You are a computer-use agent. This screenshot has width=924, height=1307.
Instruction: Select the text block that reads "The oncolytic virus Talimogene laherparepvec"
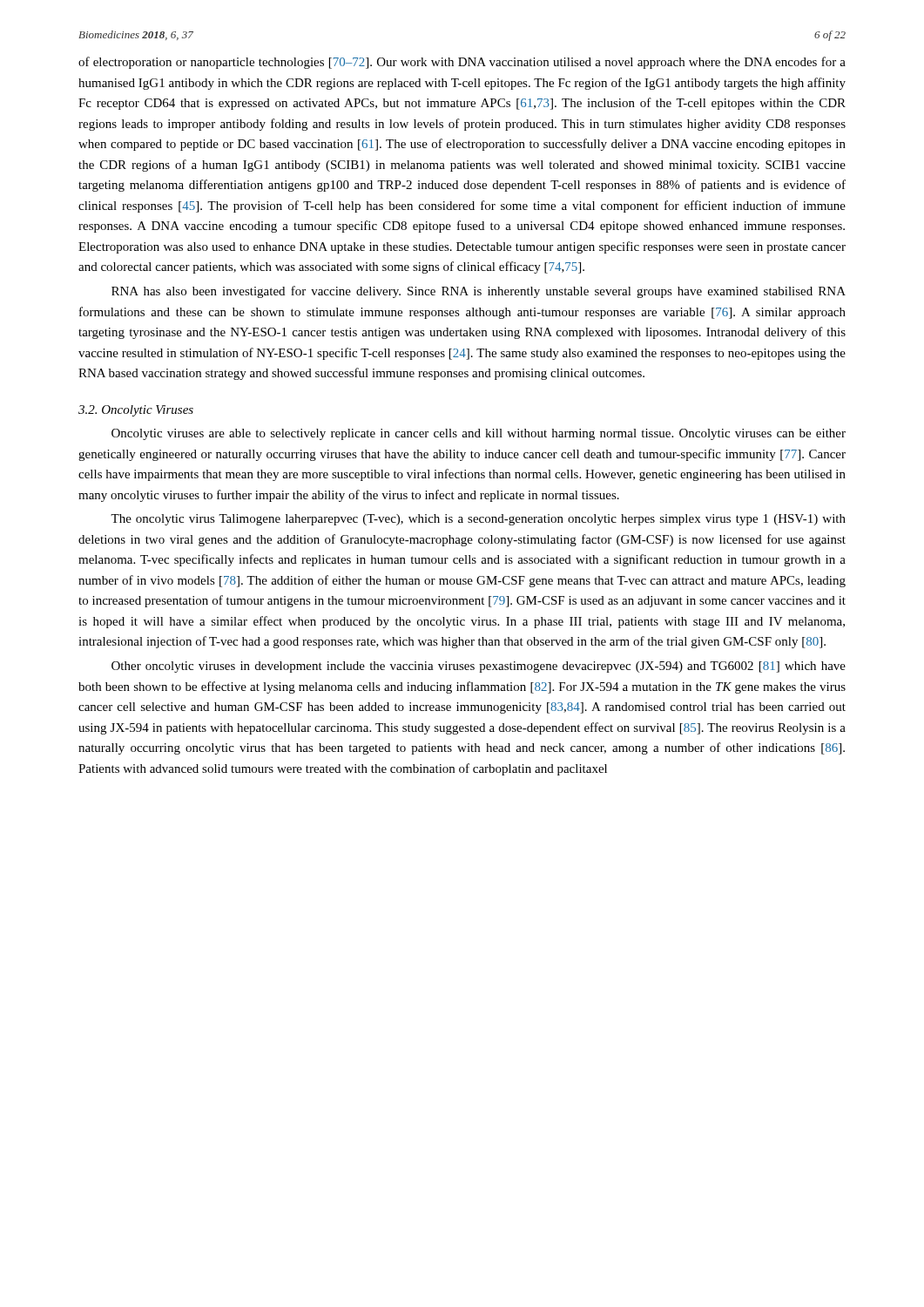click(x=462, y=581)
